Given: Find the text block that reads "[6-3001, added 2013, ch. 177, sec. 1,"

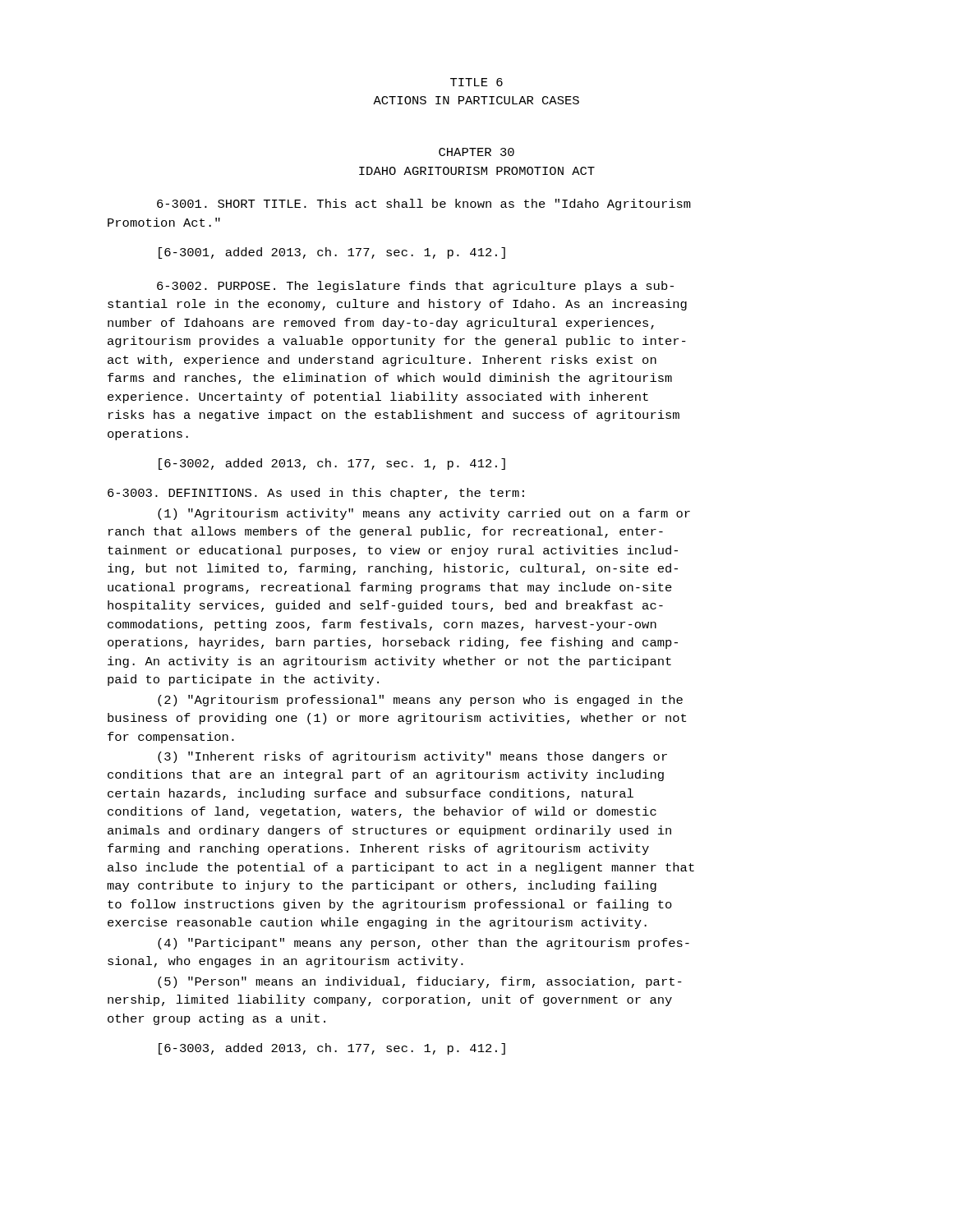Looking at the screenshot, I should click(x=332, y=253).
